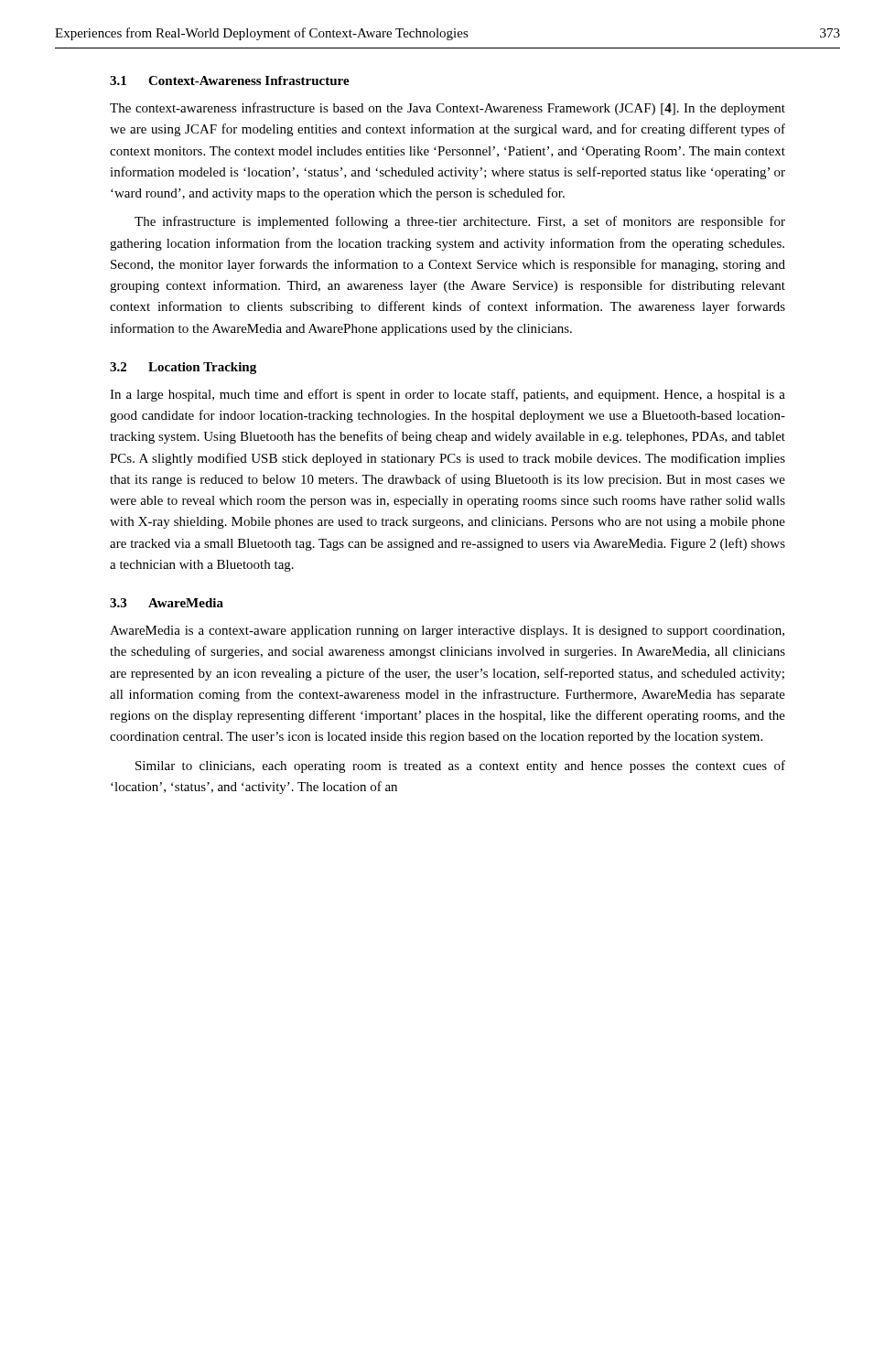Viewport: 895px width, 1372px height.
Task: Find the text block with the text "The infrastructure is implemented"
Action: pyautogui.click(x=448, y=275)
